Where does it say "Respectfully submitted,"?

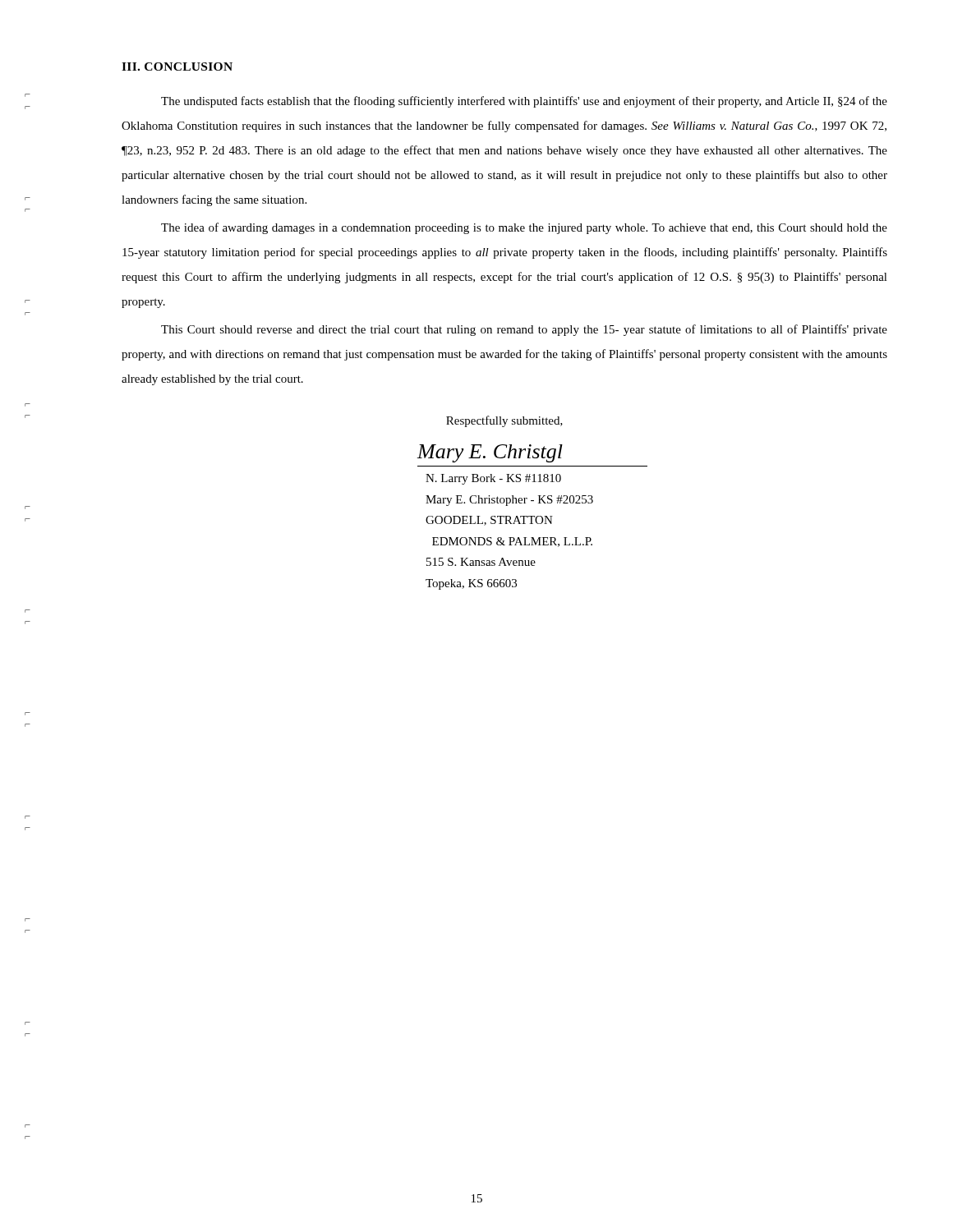point(504,421)
